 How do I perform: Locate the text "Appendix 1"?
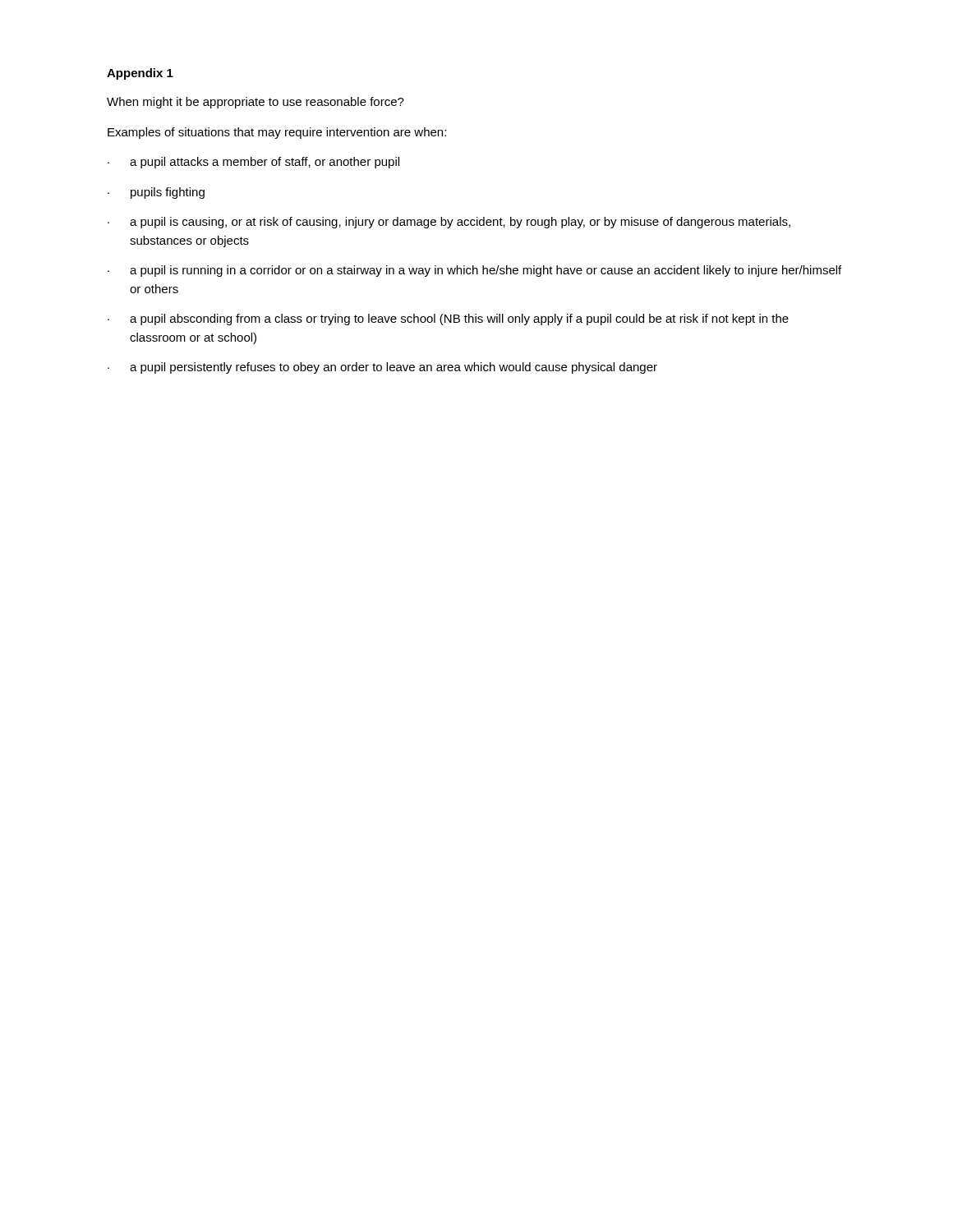140,73
